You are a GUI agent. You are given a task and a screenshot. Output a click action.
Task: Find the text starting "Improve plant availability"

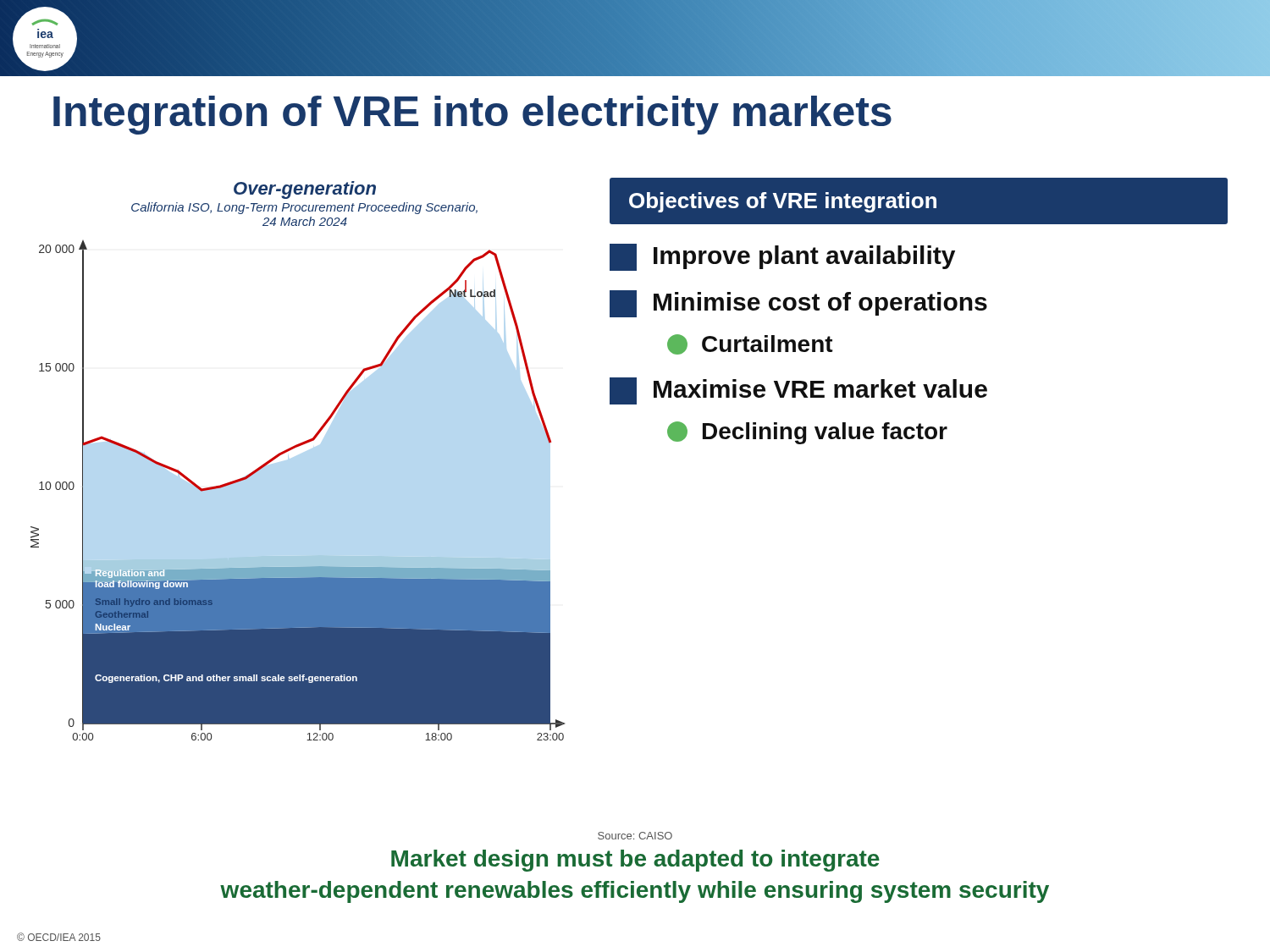783,256
